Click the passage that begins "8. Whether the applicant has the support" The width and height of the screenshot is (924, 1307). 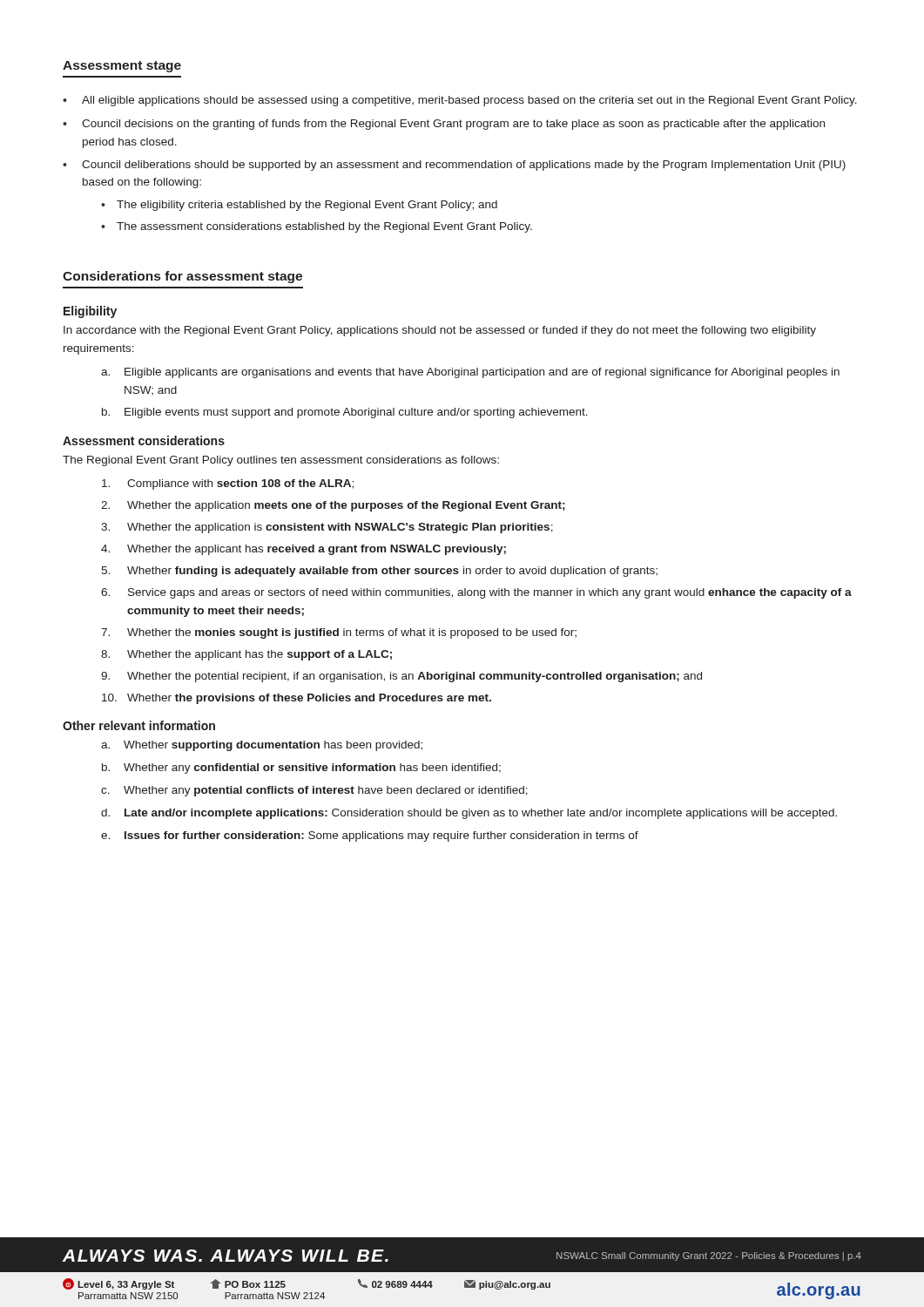(x=247, y=654)
